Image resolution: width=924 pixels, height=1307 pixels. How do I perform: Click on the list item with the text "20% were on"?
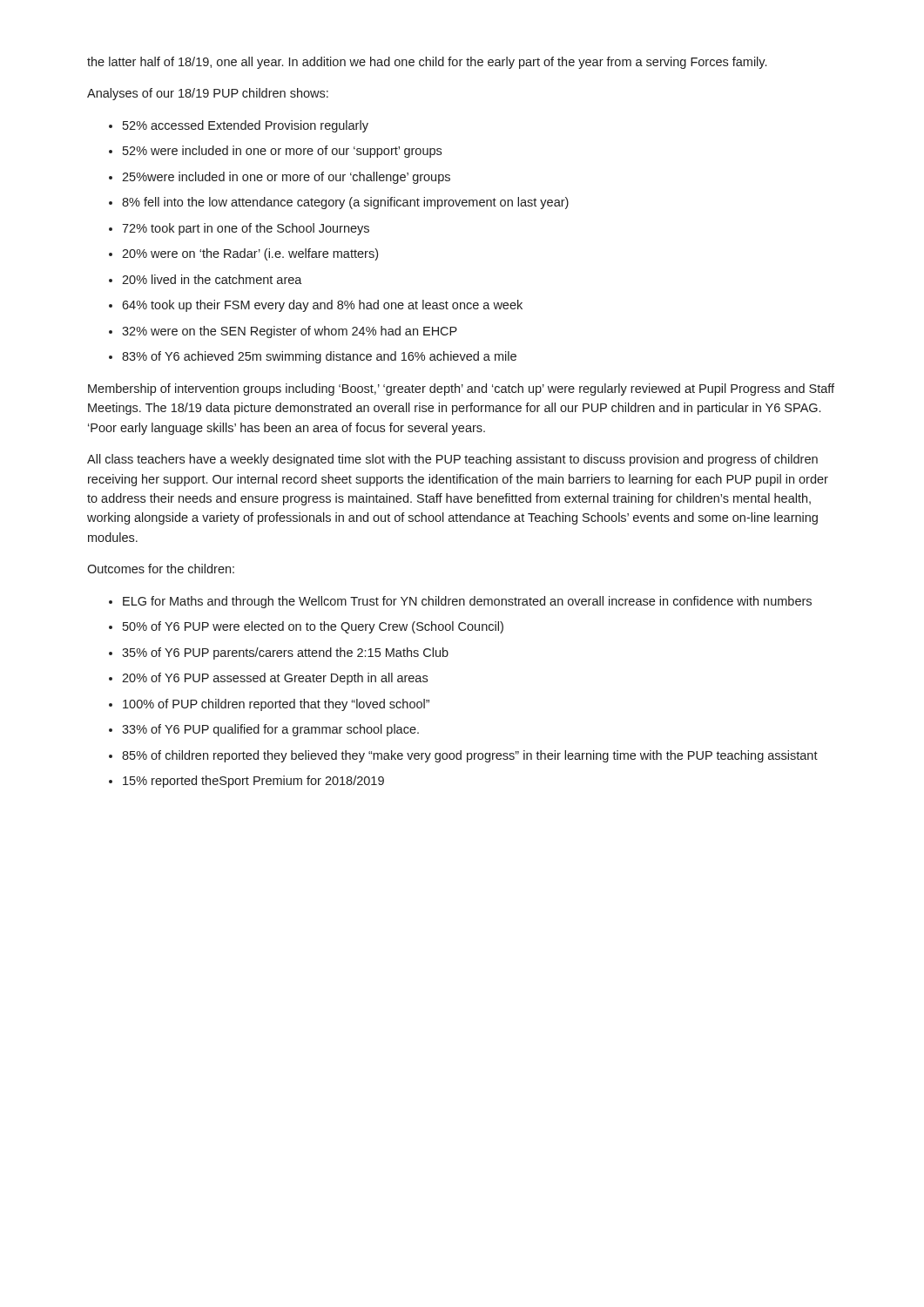(250, 254)
